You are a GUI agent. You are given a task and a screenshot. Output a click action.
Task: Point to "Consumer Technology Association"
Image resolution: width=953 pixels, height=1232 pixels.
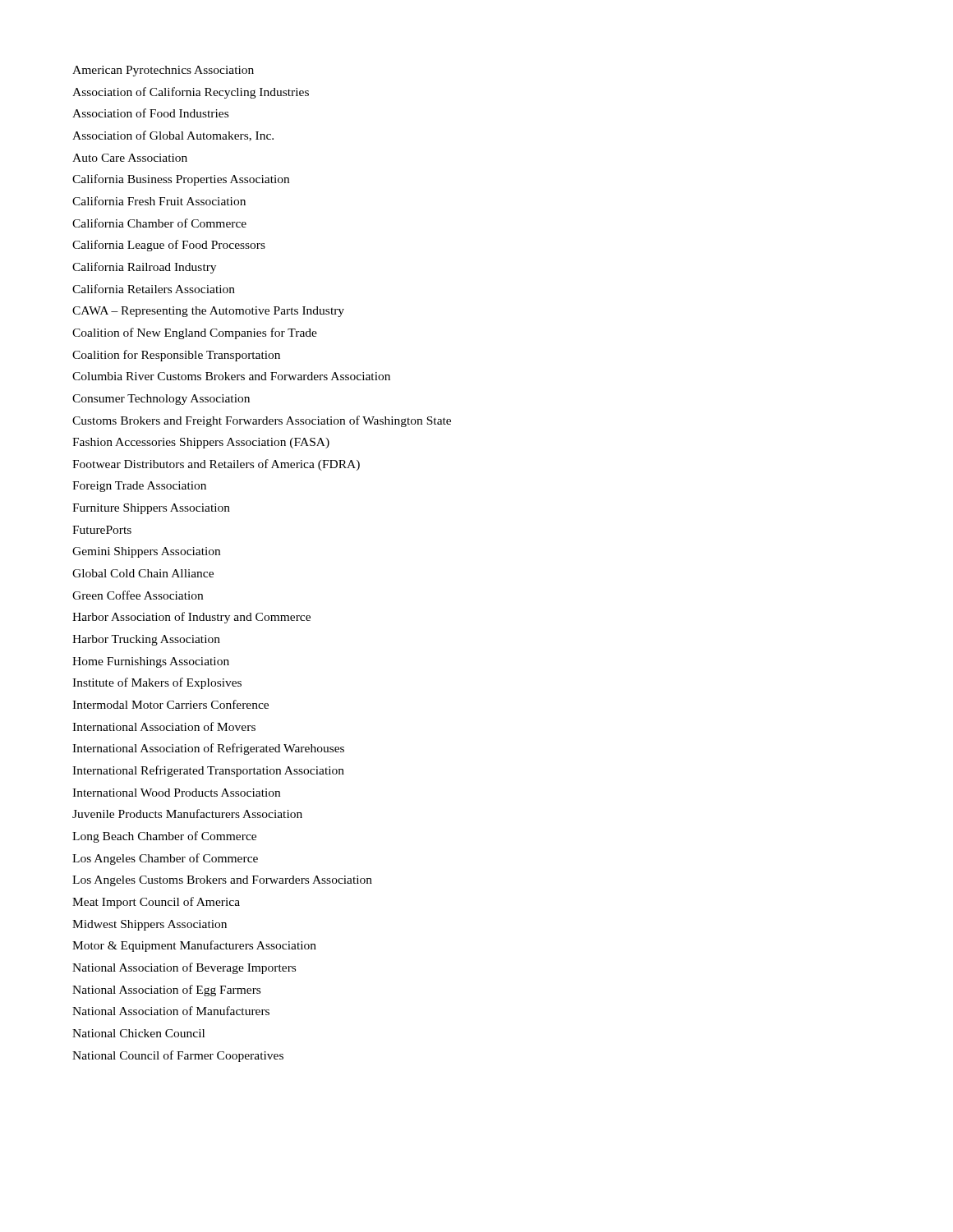point(161,398)
